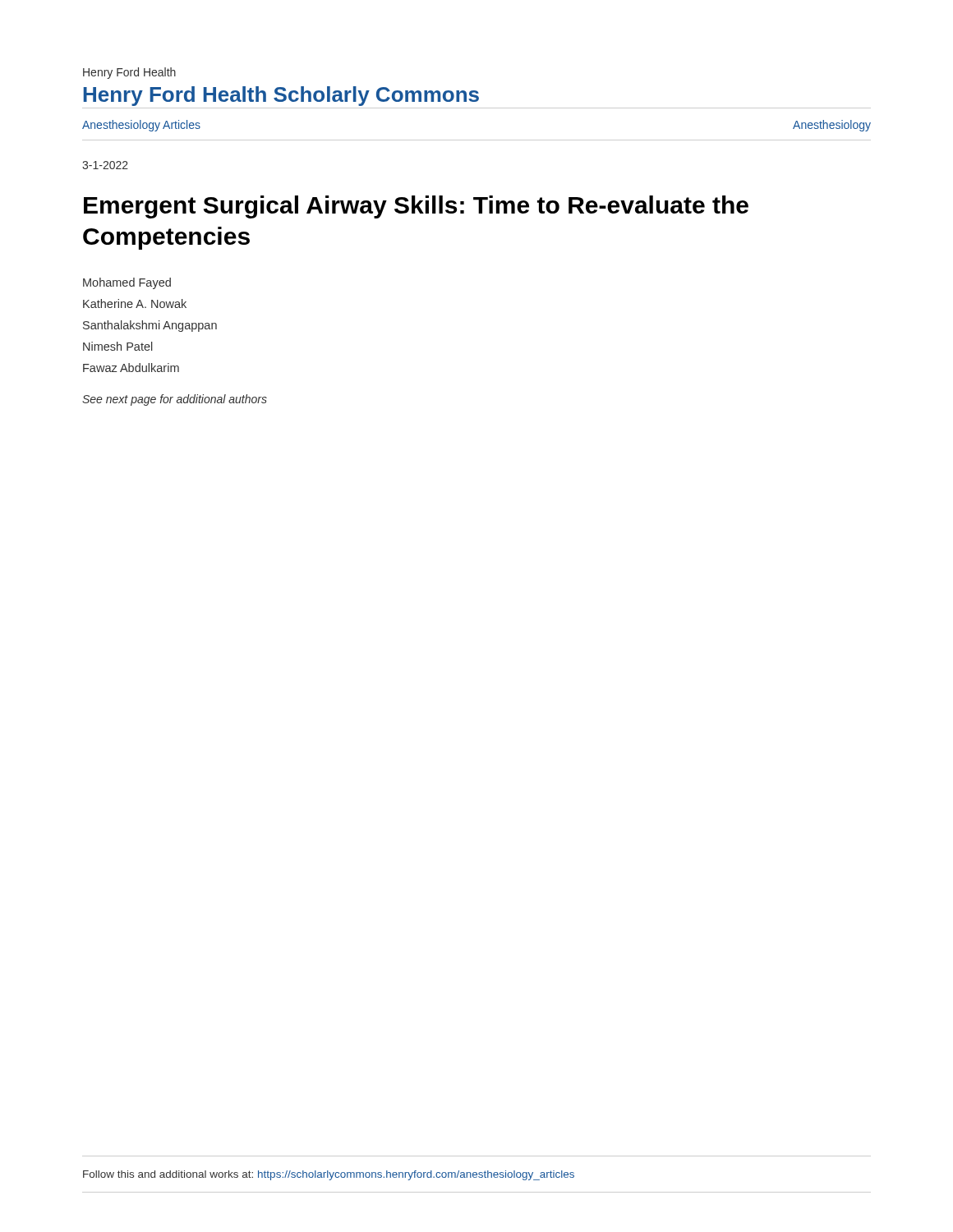The image size is (953, 1232).
Task: Locate the region starting "Follow this and additional works at: https://scholarlycommons.henryford.com/anesthesiology_articles"
Action: 328,1174
